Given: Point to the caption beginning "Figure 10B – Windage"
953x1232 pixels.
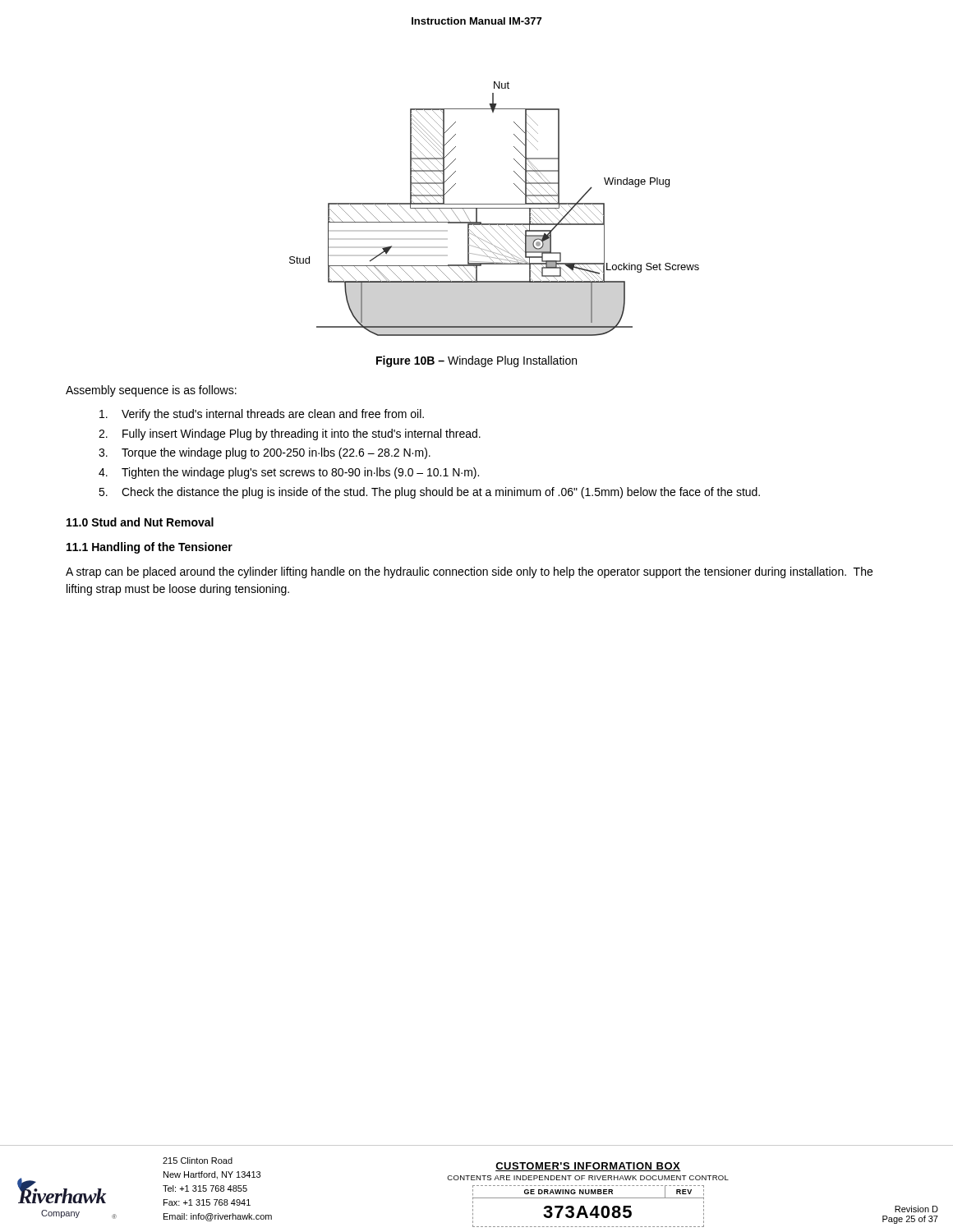Looking at the screenshot, I should 476,361.
